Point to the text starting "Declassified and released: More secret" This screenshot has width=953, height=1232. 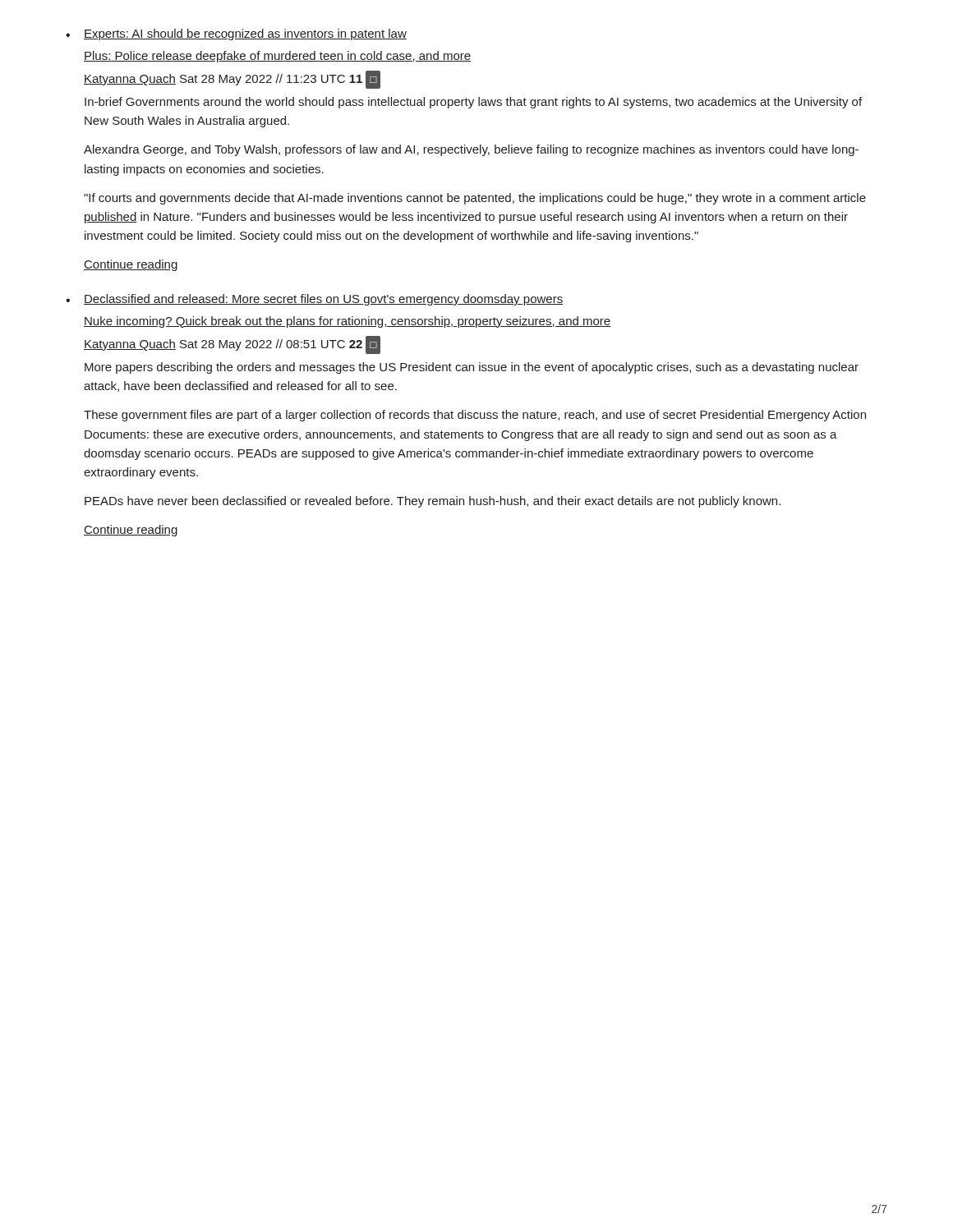pos(323,299)
